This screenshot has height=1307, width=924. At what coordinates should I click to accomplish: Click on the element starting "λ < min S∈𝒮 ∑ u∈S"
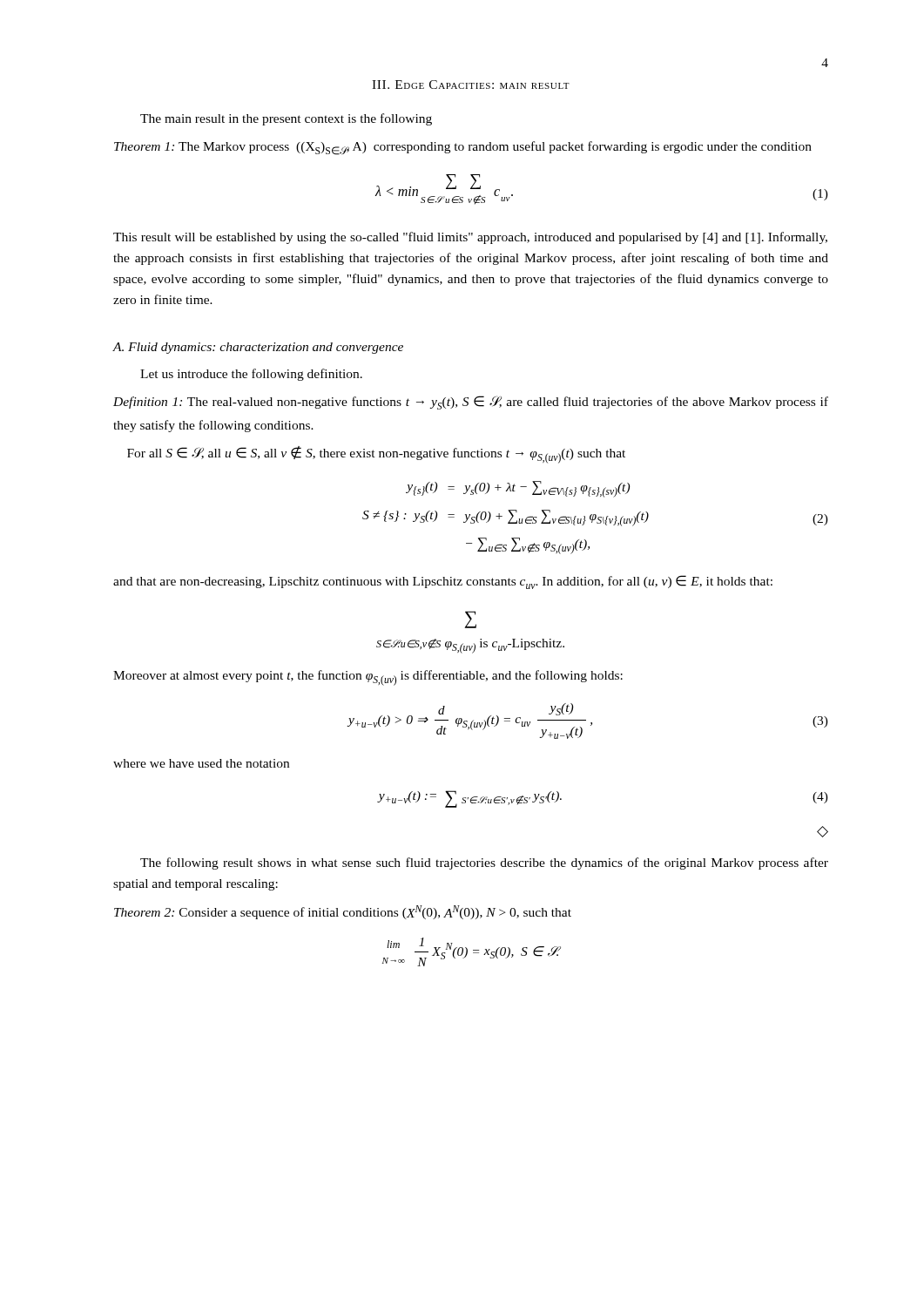coord(446,189)
